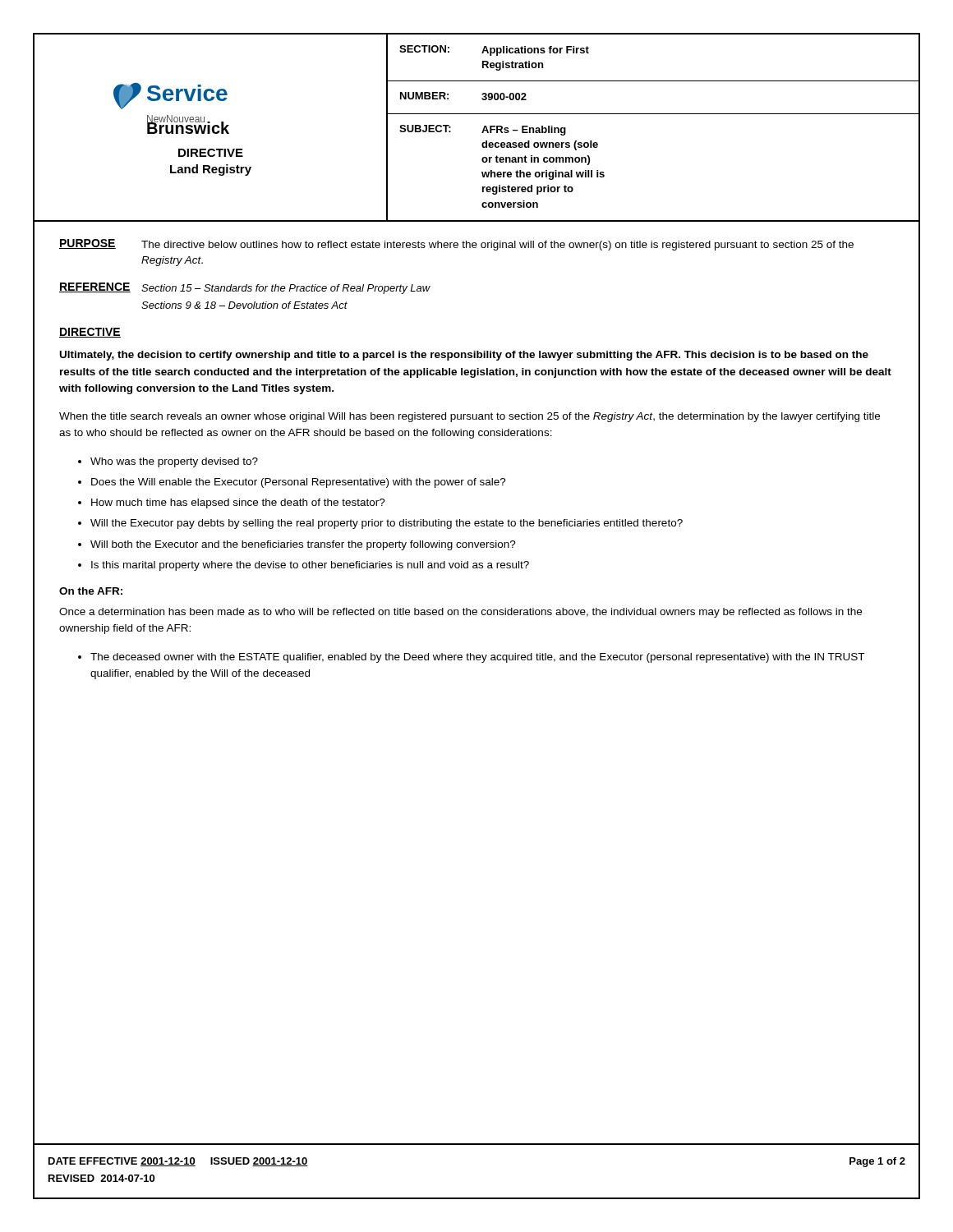Viewport: 953px width, 1232px height.
Task: Locate the text containing "DIRECTIVE Land Registry"
Action: pyautogui.click(x=210, y=161)
